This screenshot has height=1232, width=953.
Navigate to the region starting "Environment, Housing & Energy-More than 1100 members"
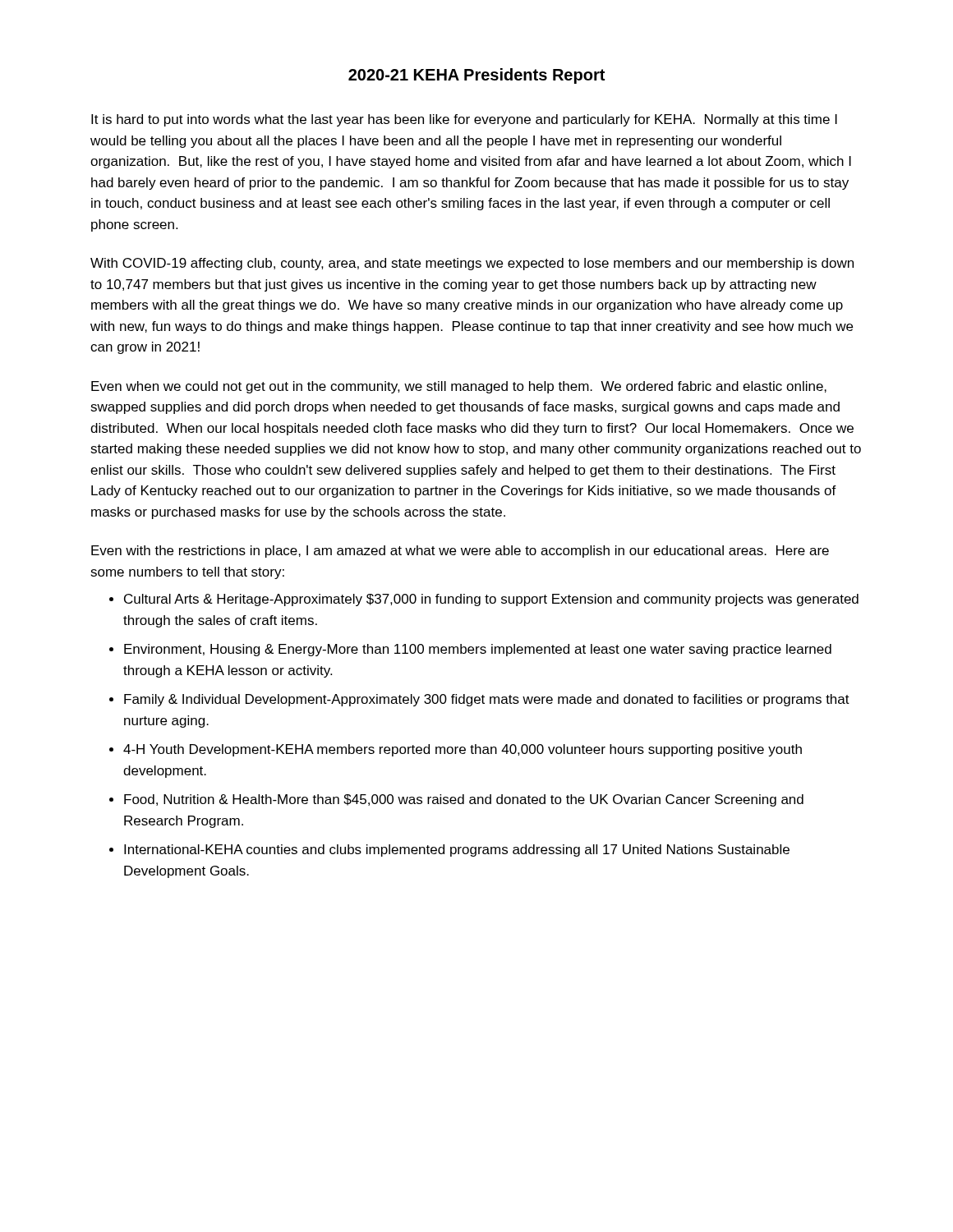pyautogui.click(x=478, y=660)
